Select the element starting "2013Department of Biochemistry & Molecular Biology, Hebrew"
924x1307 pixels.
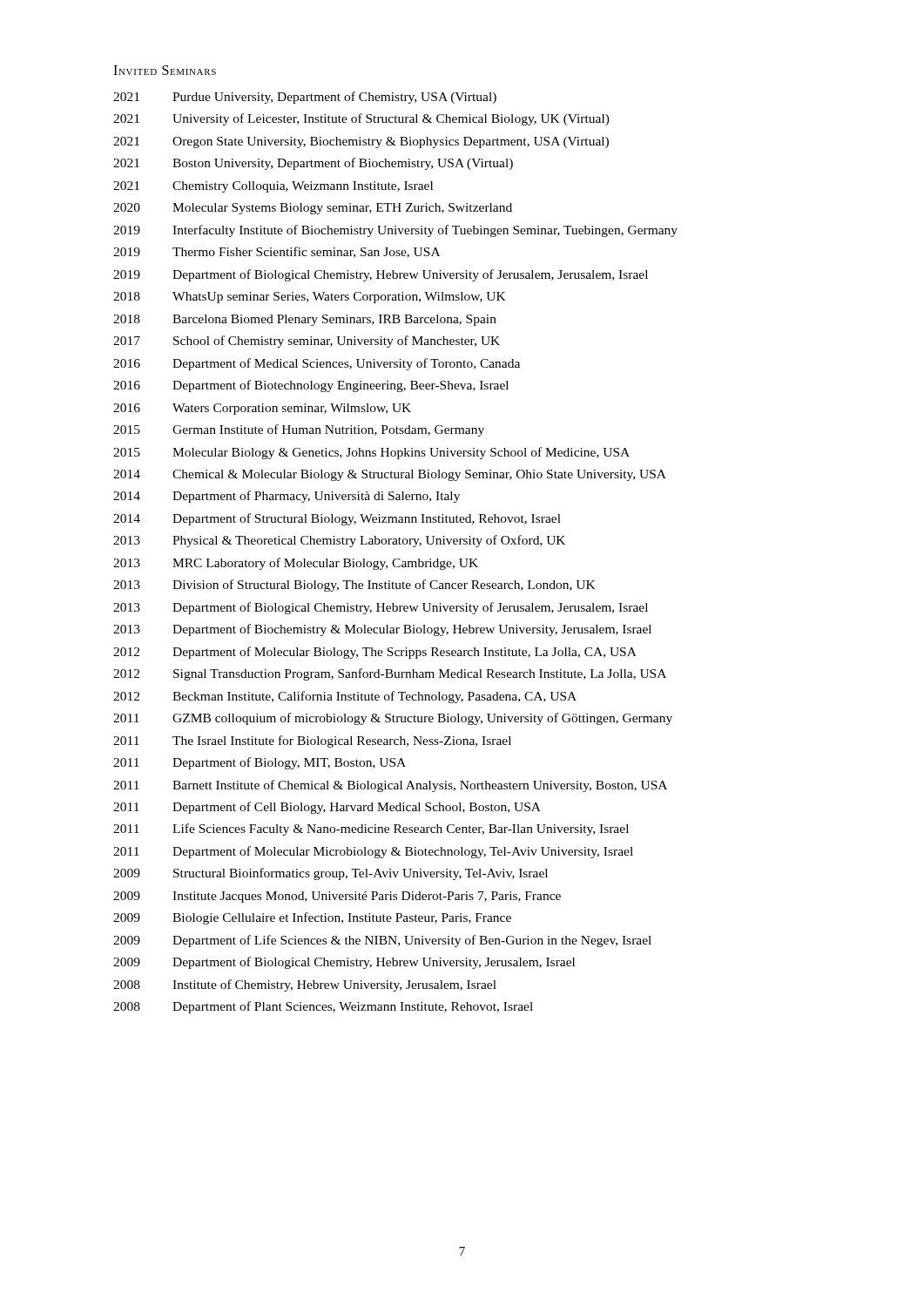click(383, 630)
